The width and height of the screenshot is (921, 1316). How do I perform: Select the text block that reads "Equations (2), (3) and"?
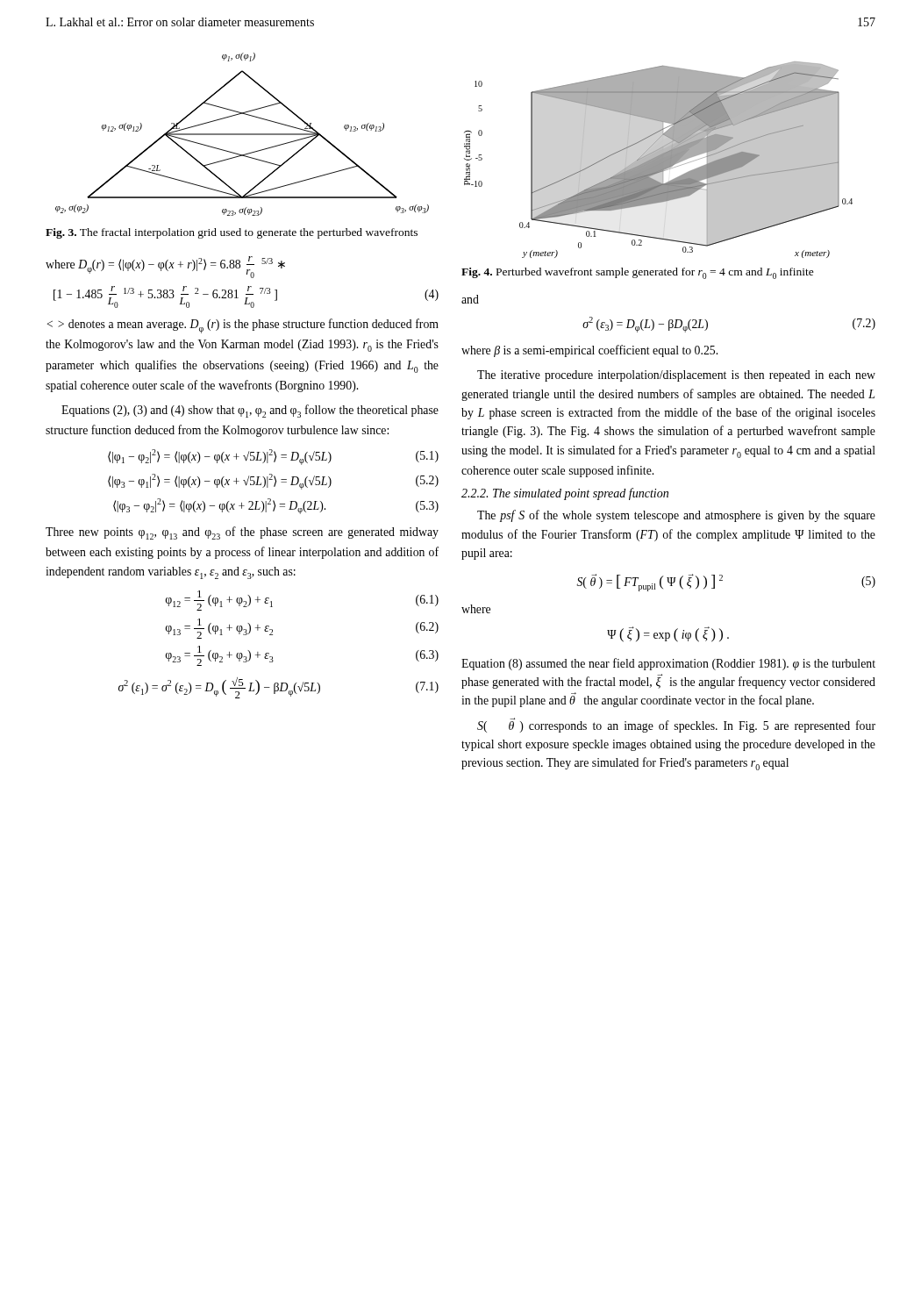click(x=242, y=420)
